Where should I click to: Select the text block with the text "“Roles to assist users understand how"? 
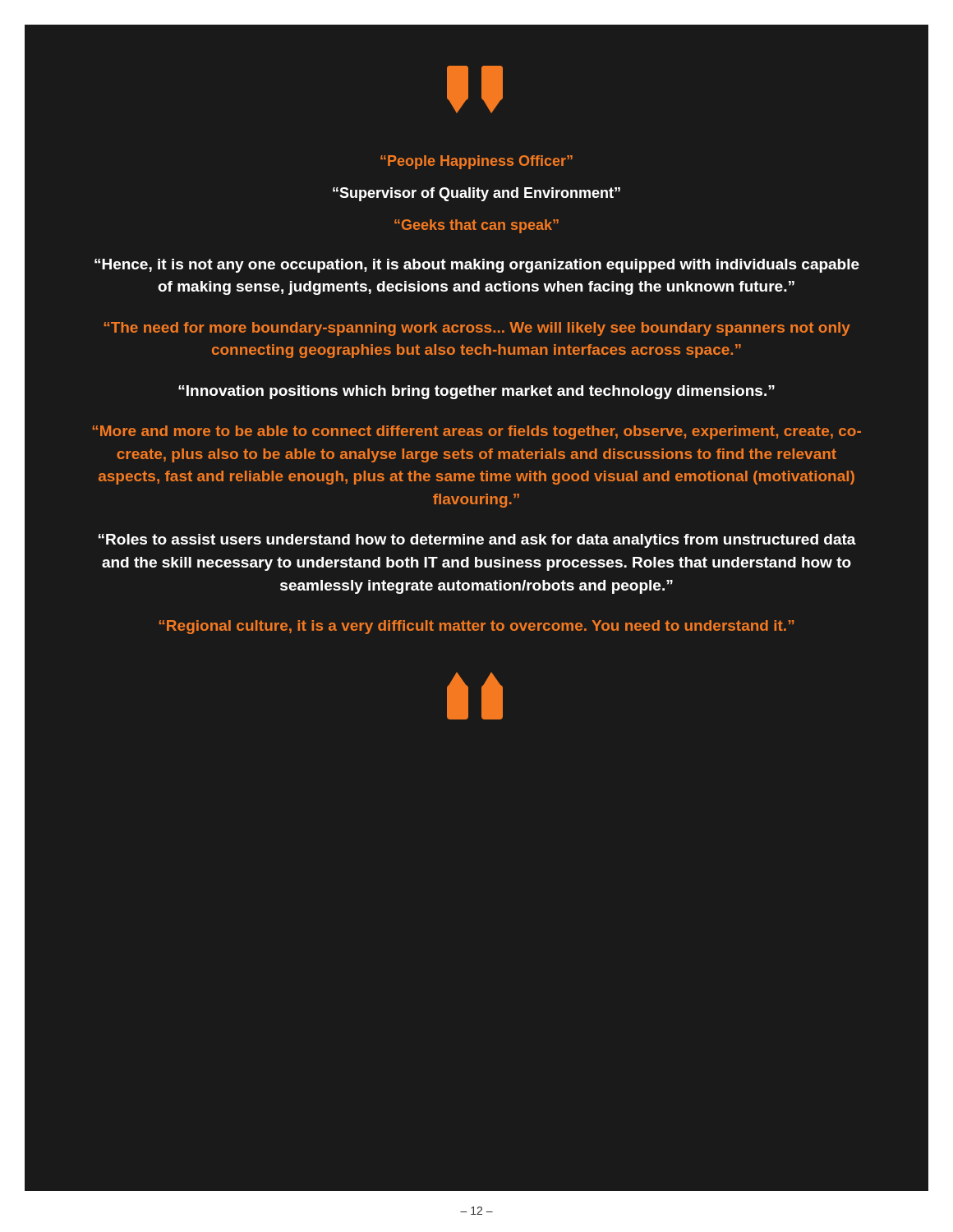(476, 562)
